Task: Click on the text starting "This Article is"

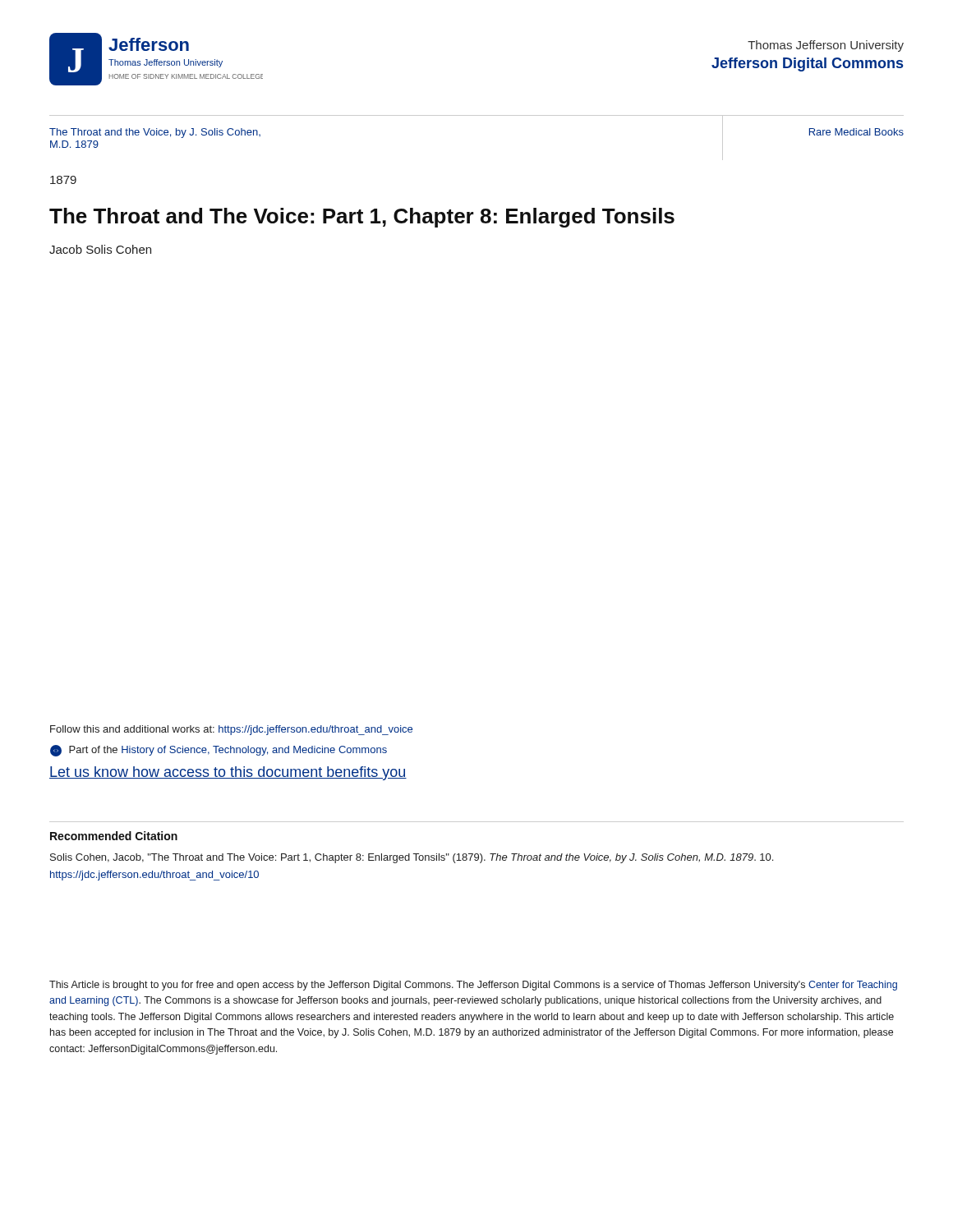Action: 473,1017
